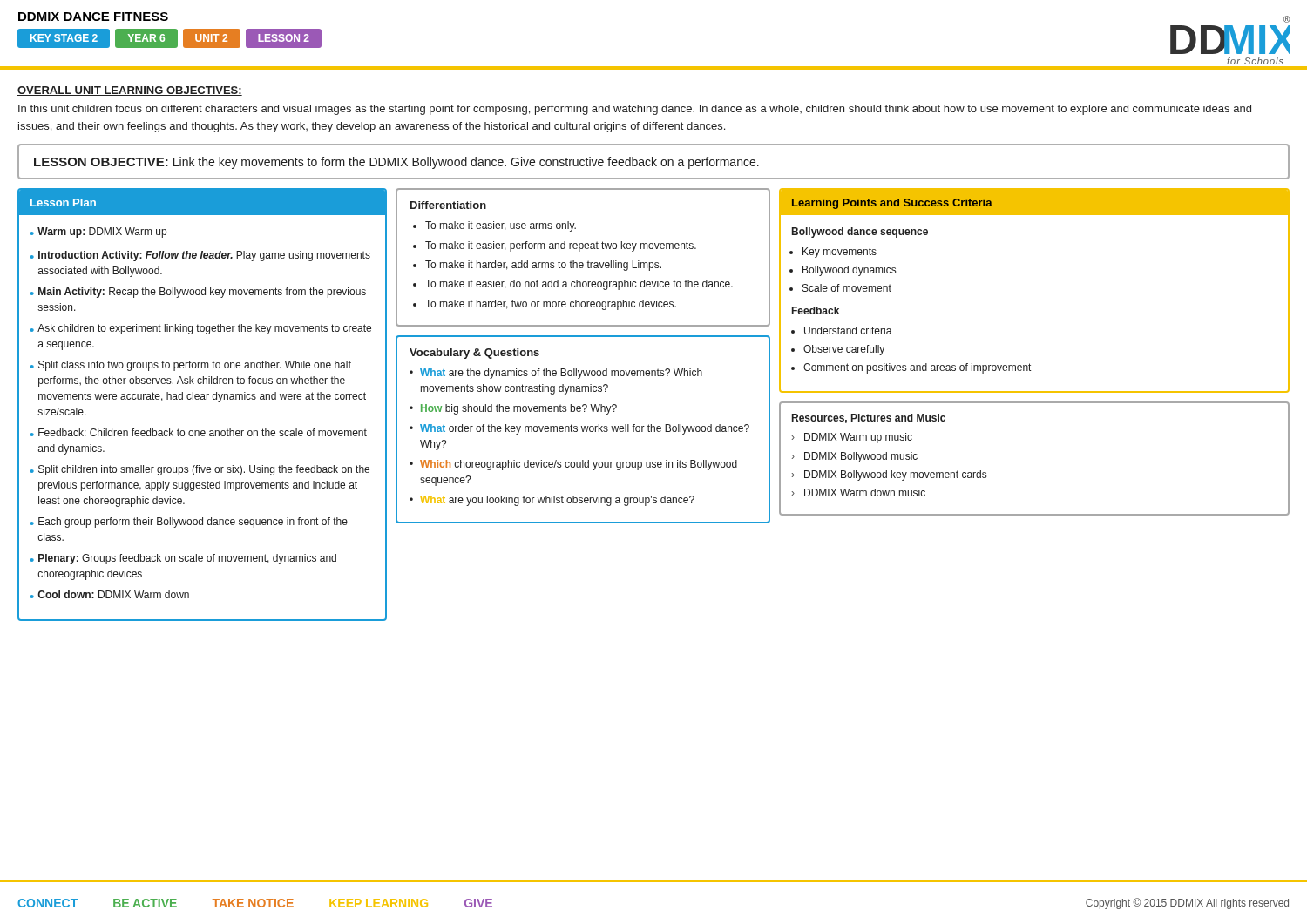Locate the list item with the text "DDMIX Warm up music"
This screenshot has height=924, width=1307.
coord(858,437)
